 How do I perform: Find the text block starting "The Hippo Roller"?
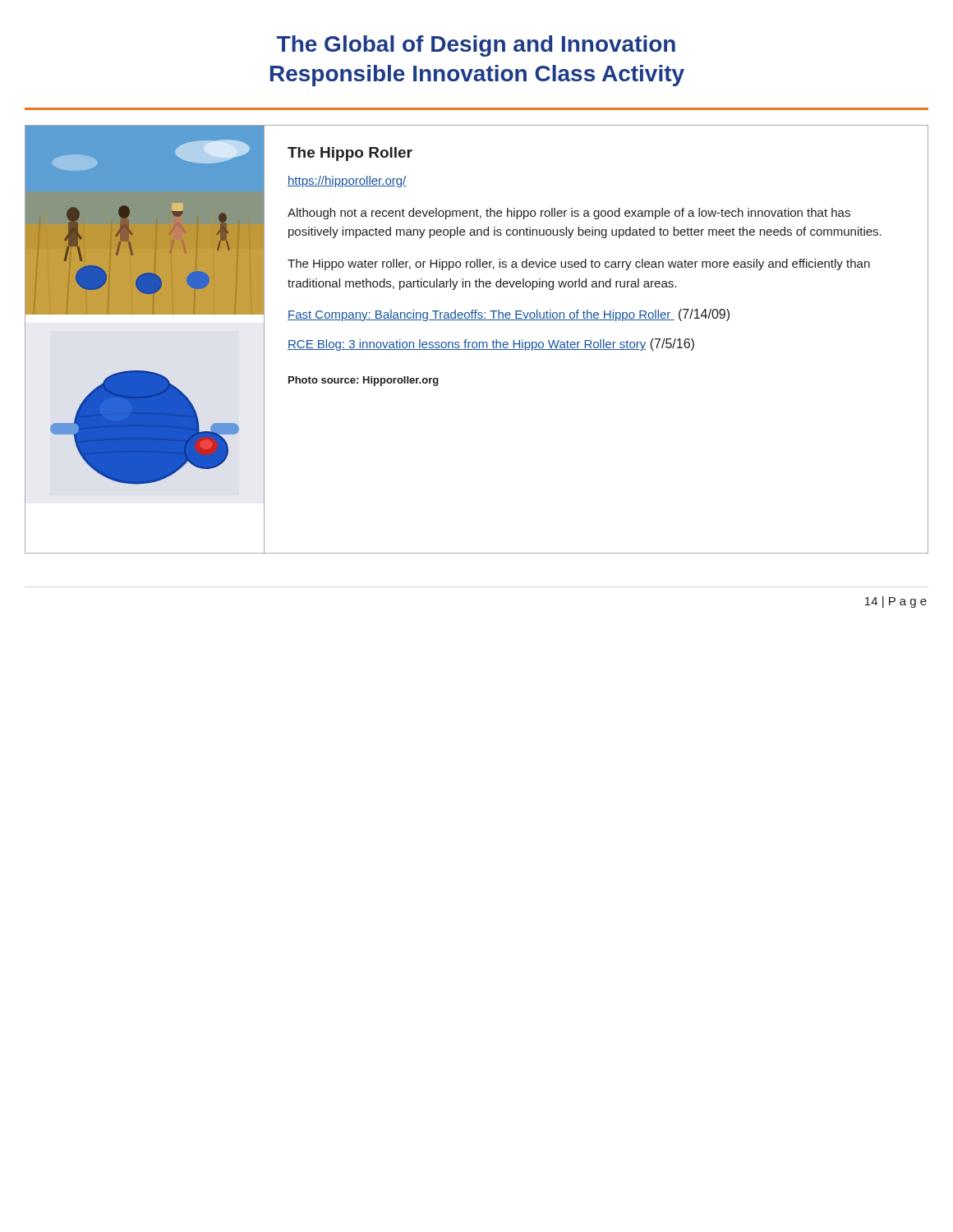pos(350,152)
